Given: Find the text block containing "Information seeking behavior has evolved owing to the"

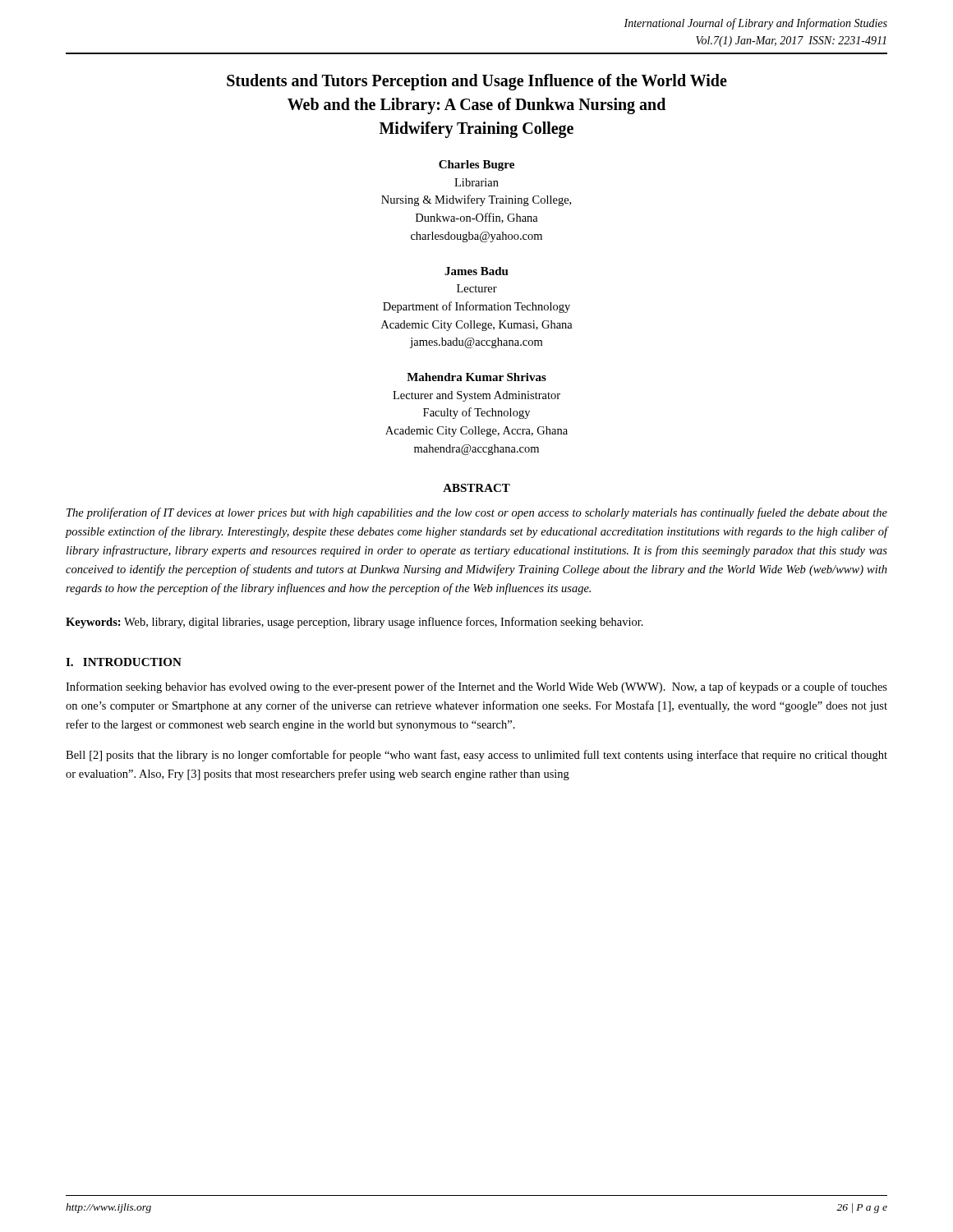Looking at the screenshot, I should (476, 705).
